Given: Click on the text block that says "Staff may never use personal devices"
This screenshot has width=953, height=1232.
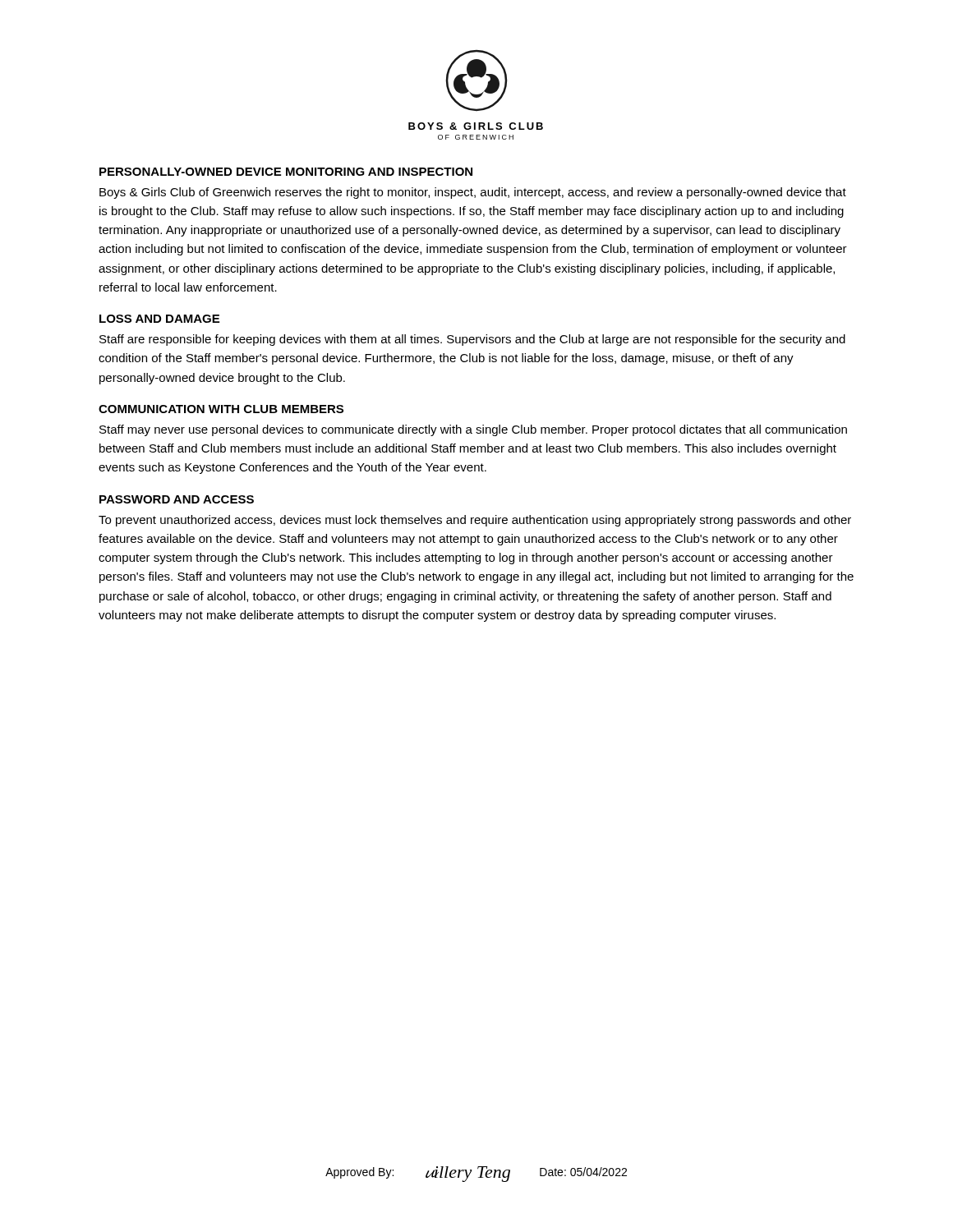Looking at the screenshot, I should [x=473, y=448].
